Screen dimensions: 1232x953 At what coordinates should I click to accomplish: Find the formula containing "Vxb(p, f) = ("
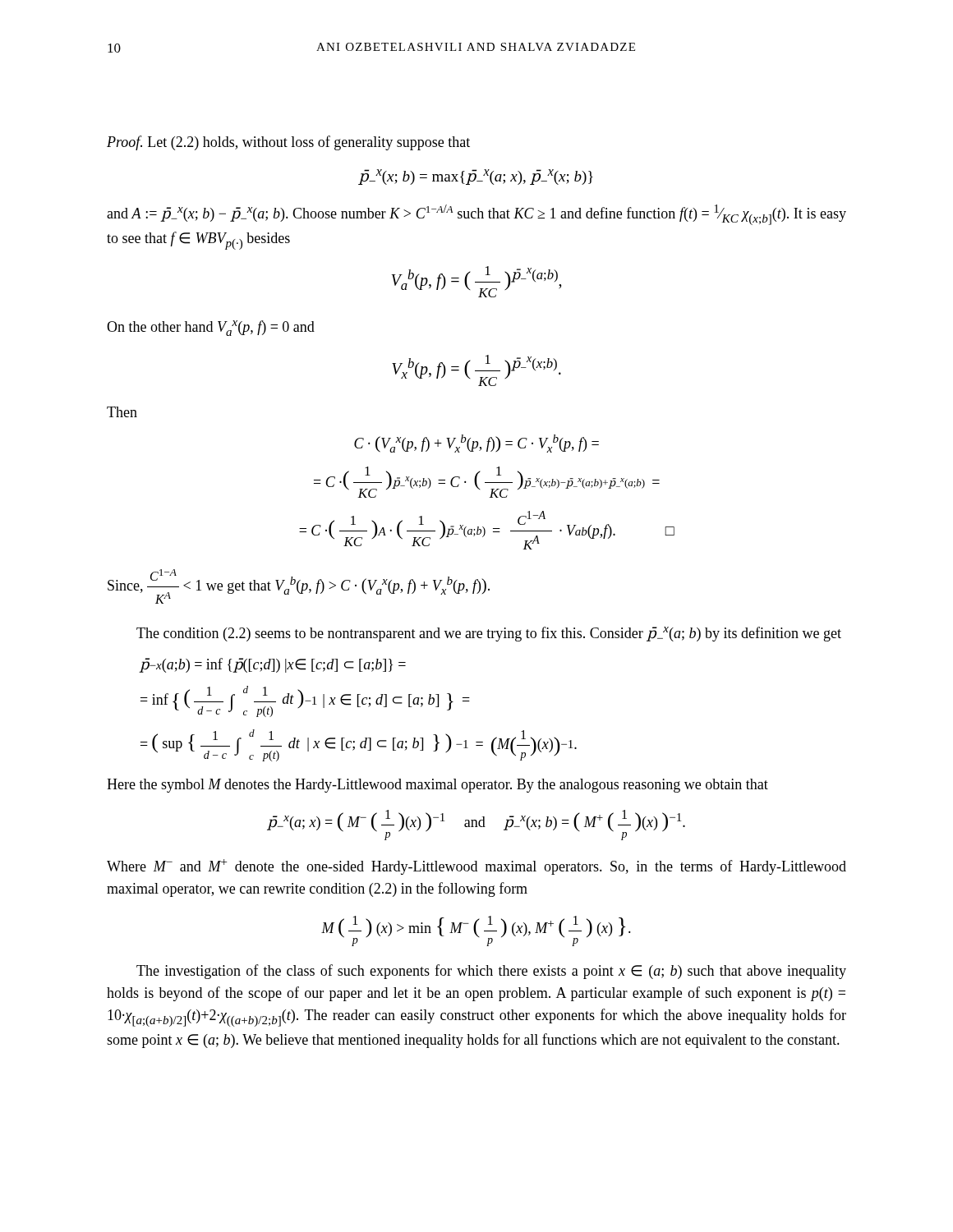click(x=476, y=371)
